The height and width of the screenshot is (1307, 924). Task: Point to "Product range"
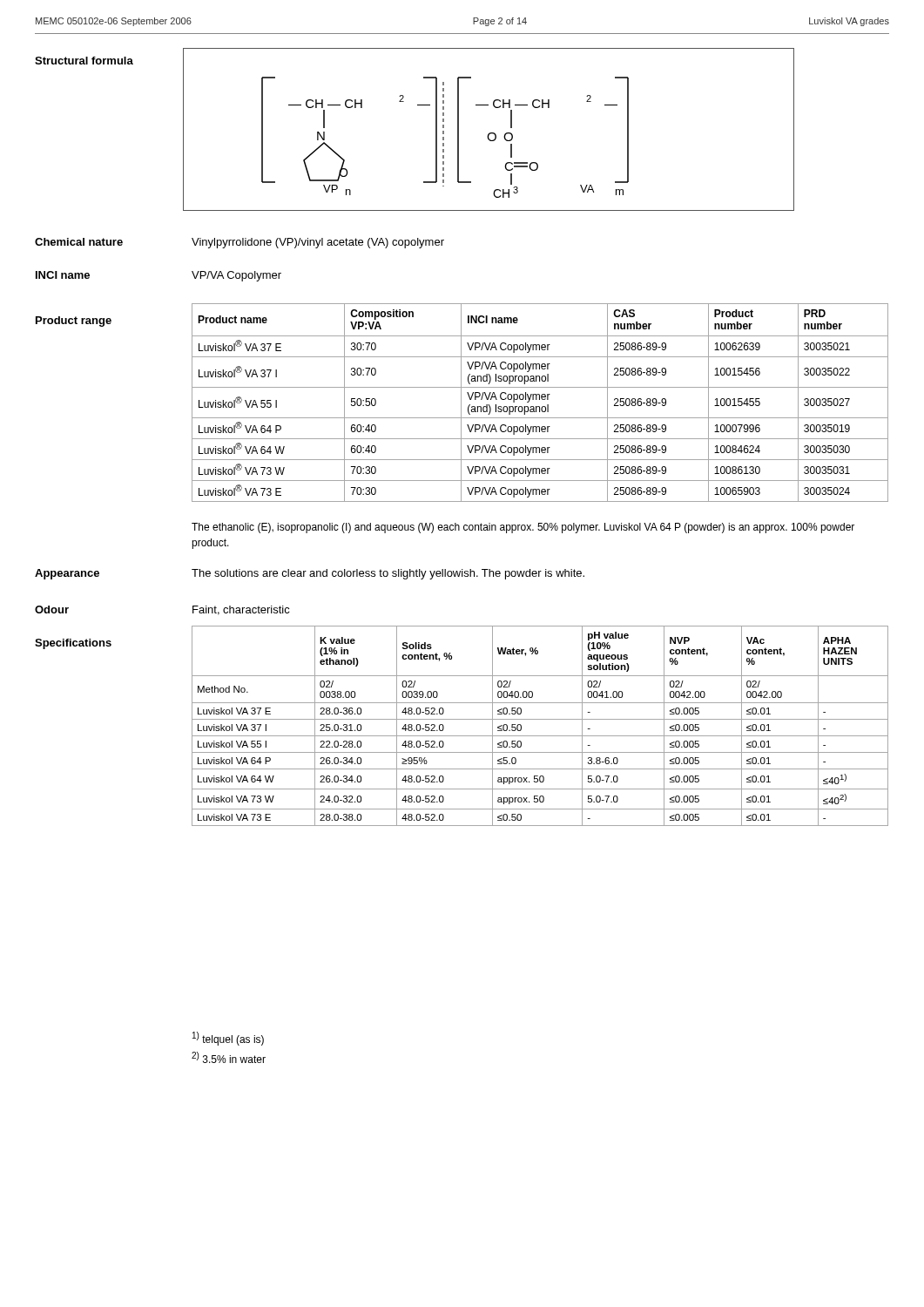click(73, 320)
